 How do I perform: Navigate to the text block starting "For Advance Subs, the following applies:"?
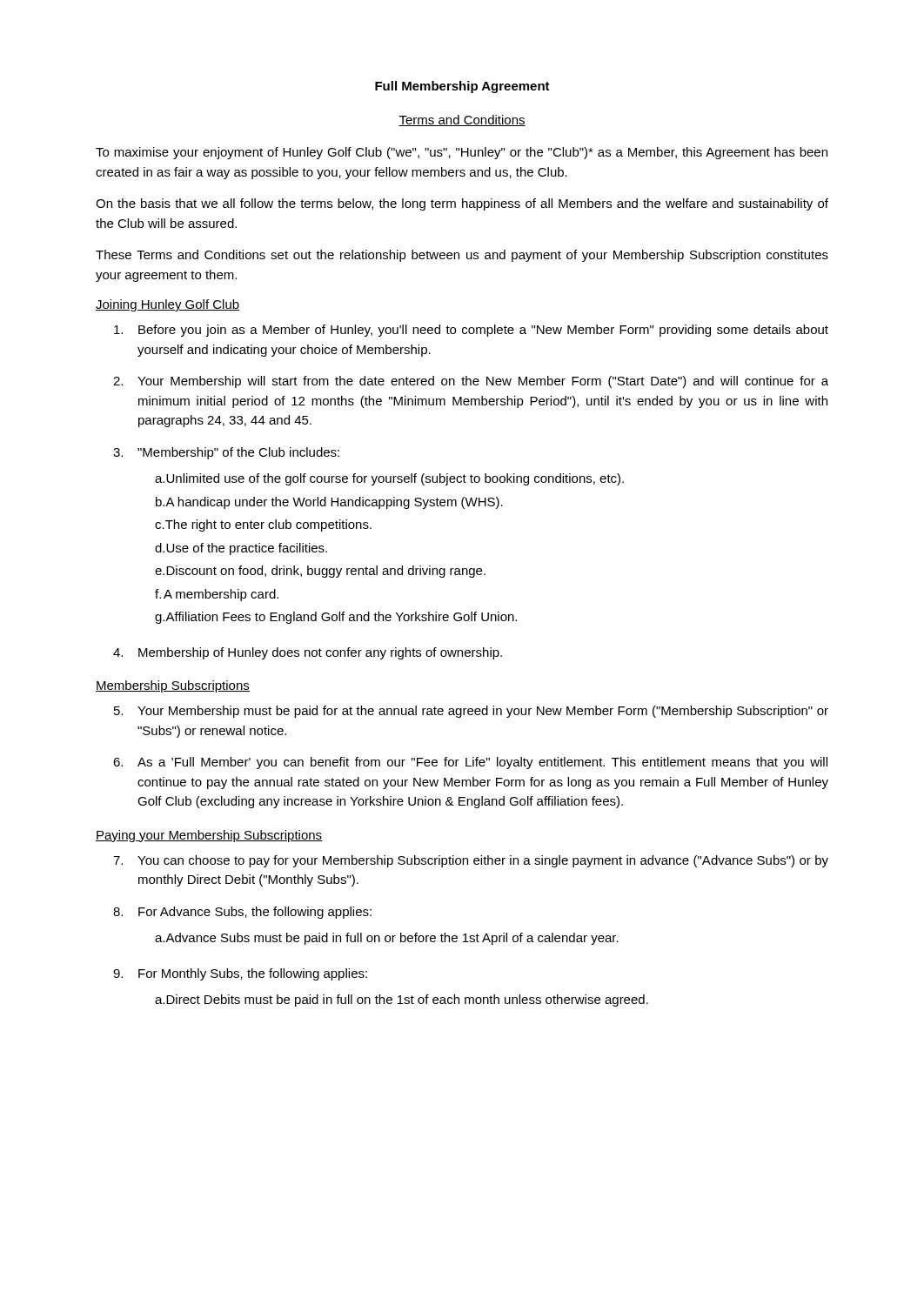pos(483,927)
